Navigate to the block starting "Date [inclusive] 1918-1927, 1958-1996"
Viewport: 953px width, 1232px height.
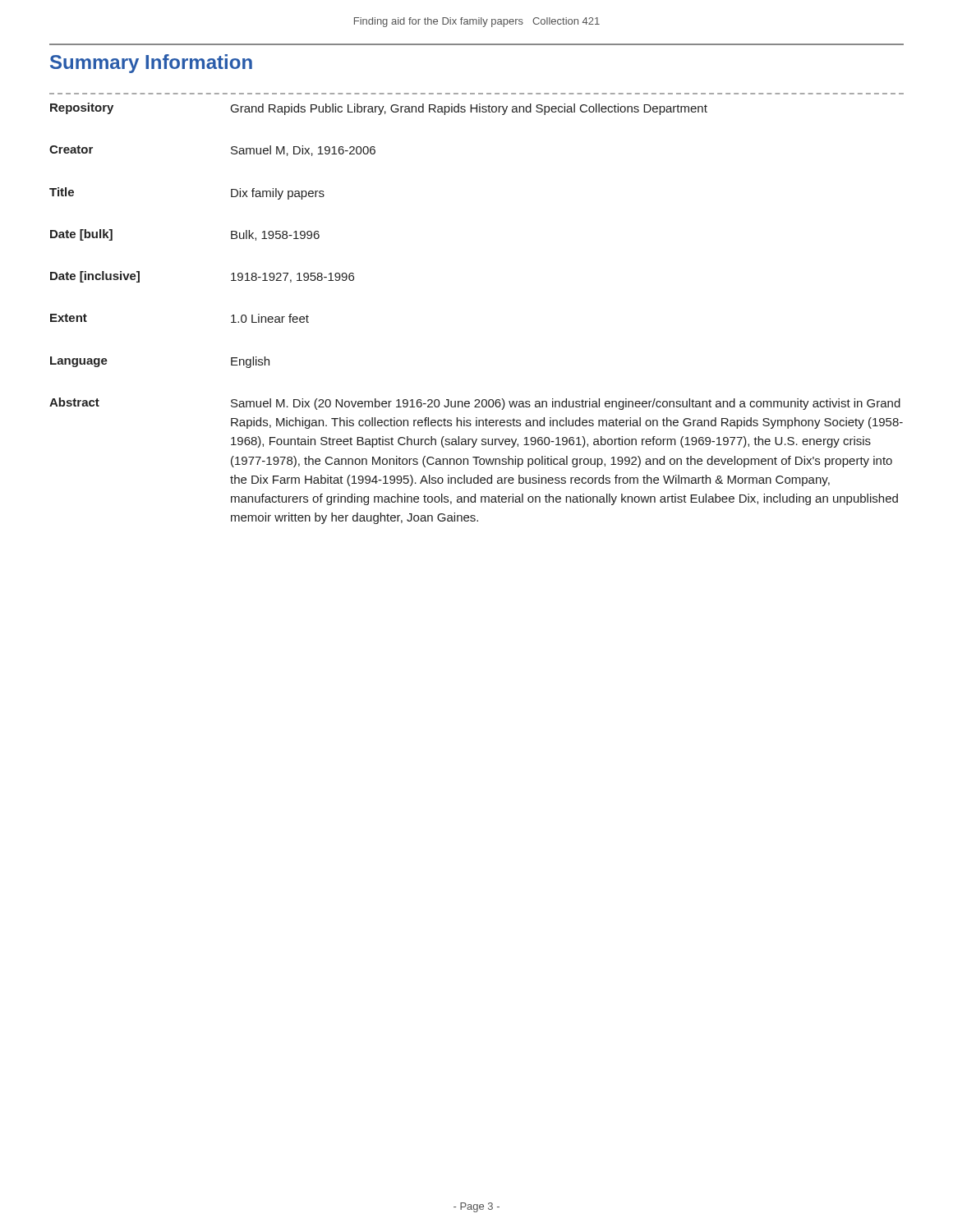[x=97, y=276]
